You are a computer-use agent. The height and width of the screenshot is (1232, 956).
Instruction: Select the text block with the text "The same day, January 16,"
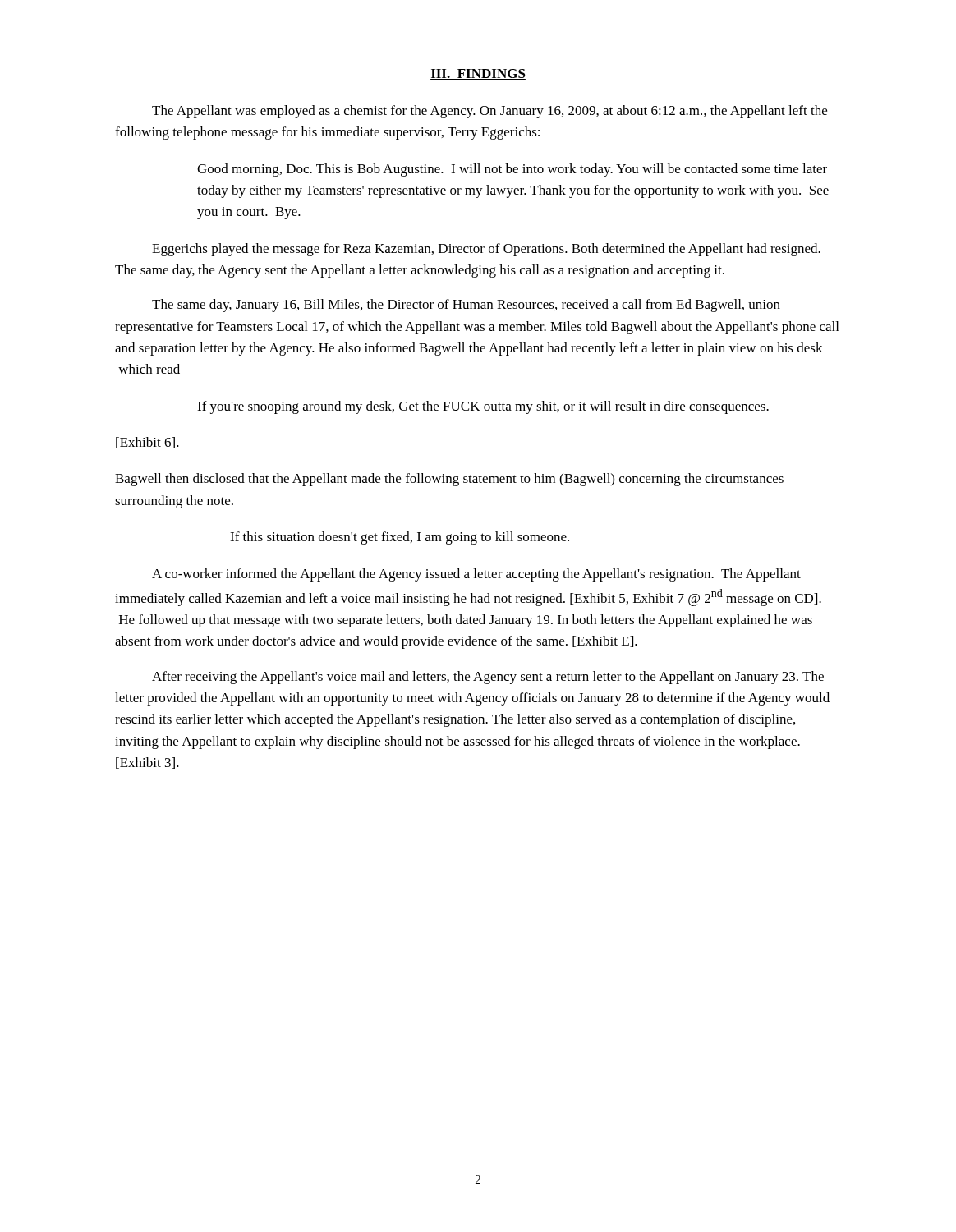477,337
